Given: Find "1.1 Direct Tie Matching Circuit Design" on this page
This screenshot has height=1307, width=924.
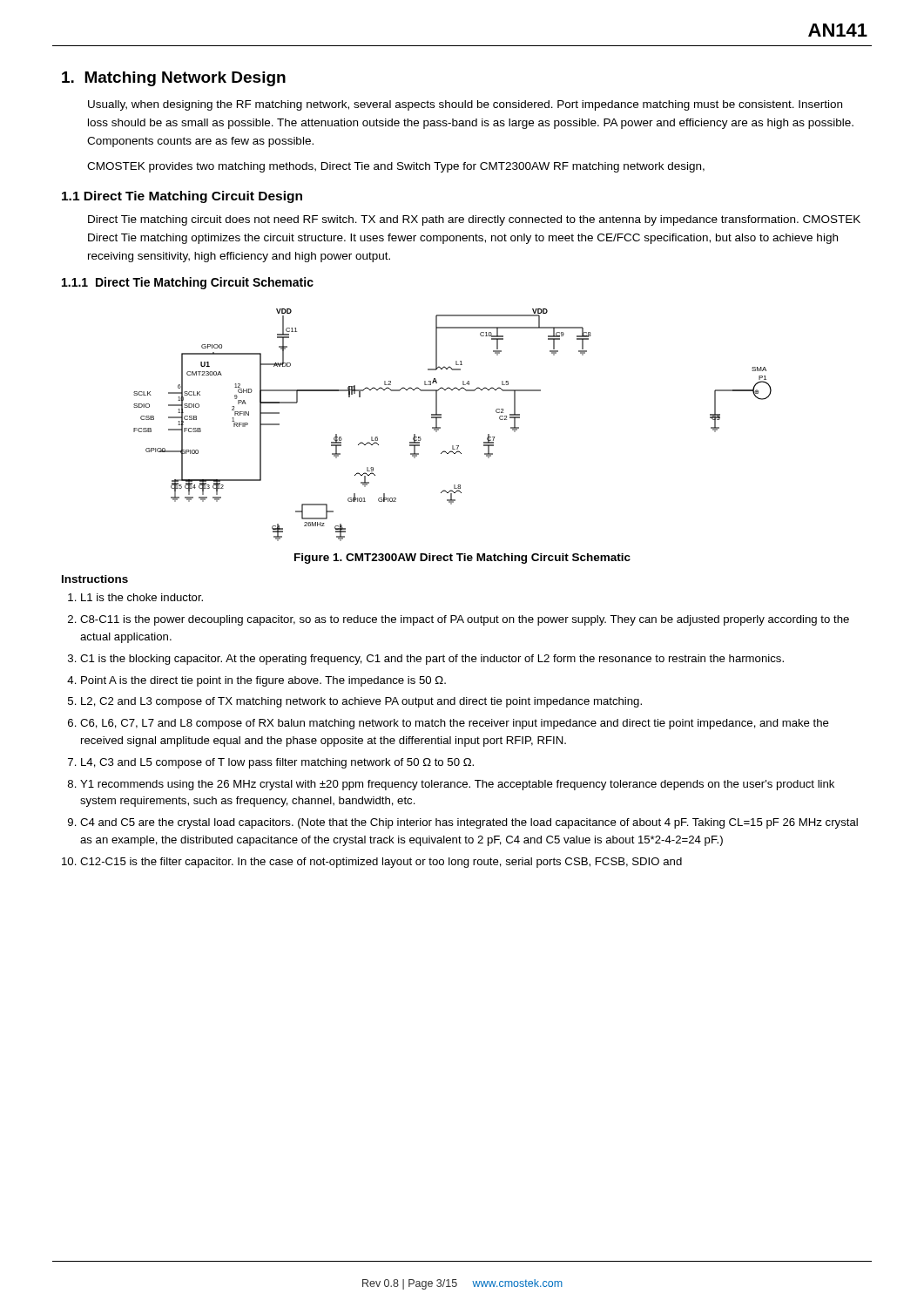Looking at the screenshot, I should (x=182, y=197).
